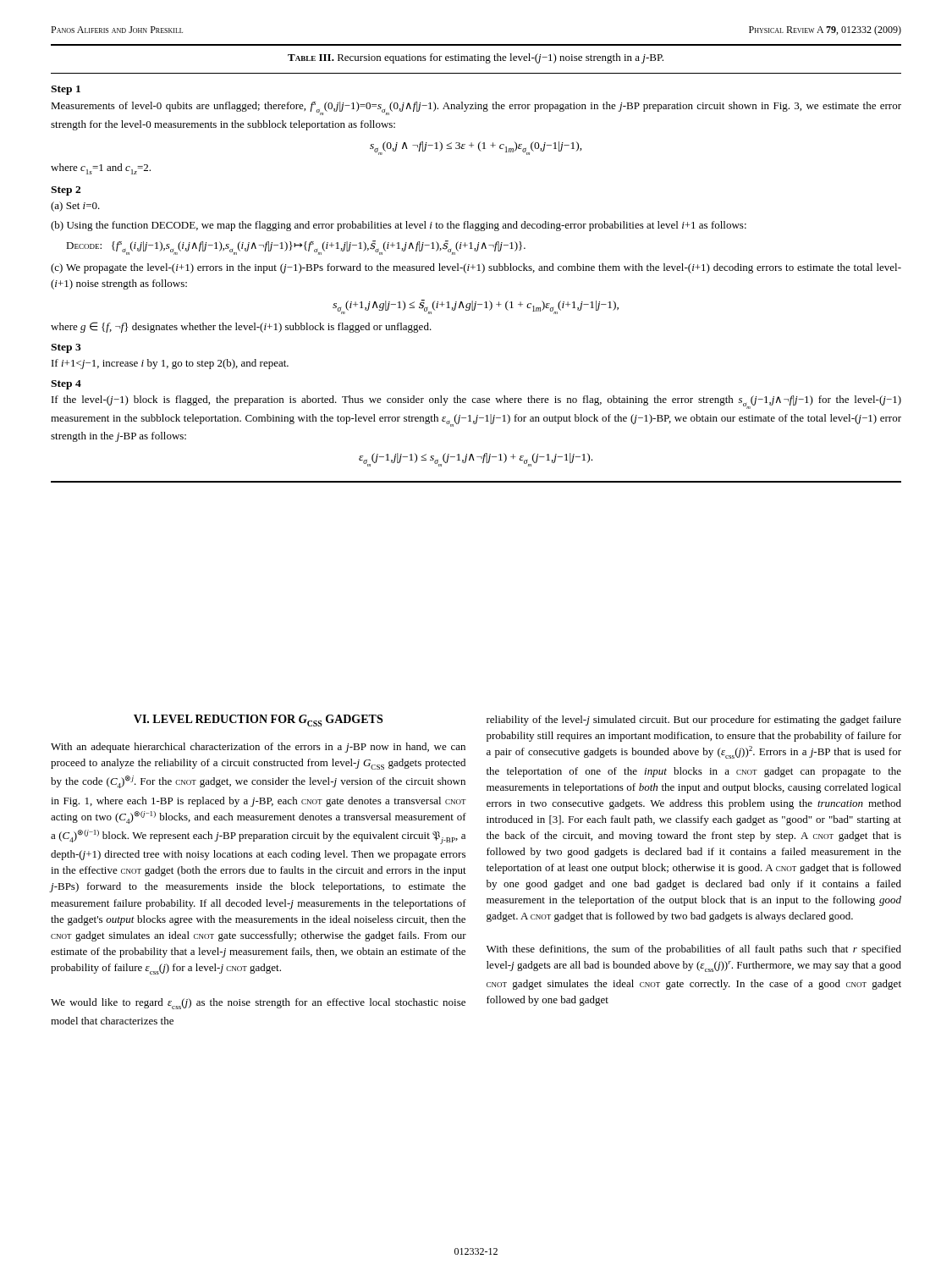This screenshot has width=952, height=1270.
Task: Click on the element starting "sσm(i+1,j∧g|j−1) ≤ s̄σm(i+1,j∧g|j−1) + (1 + c1m)εσm(i+1,j−1|j−1),"
Action: pyautogui.click(x=476, y=306)
